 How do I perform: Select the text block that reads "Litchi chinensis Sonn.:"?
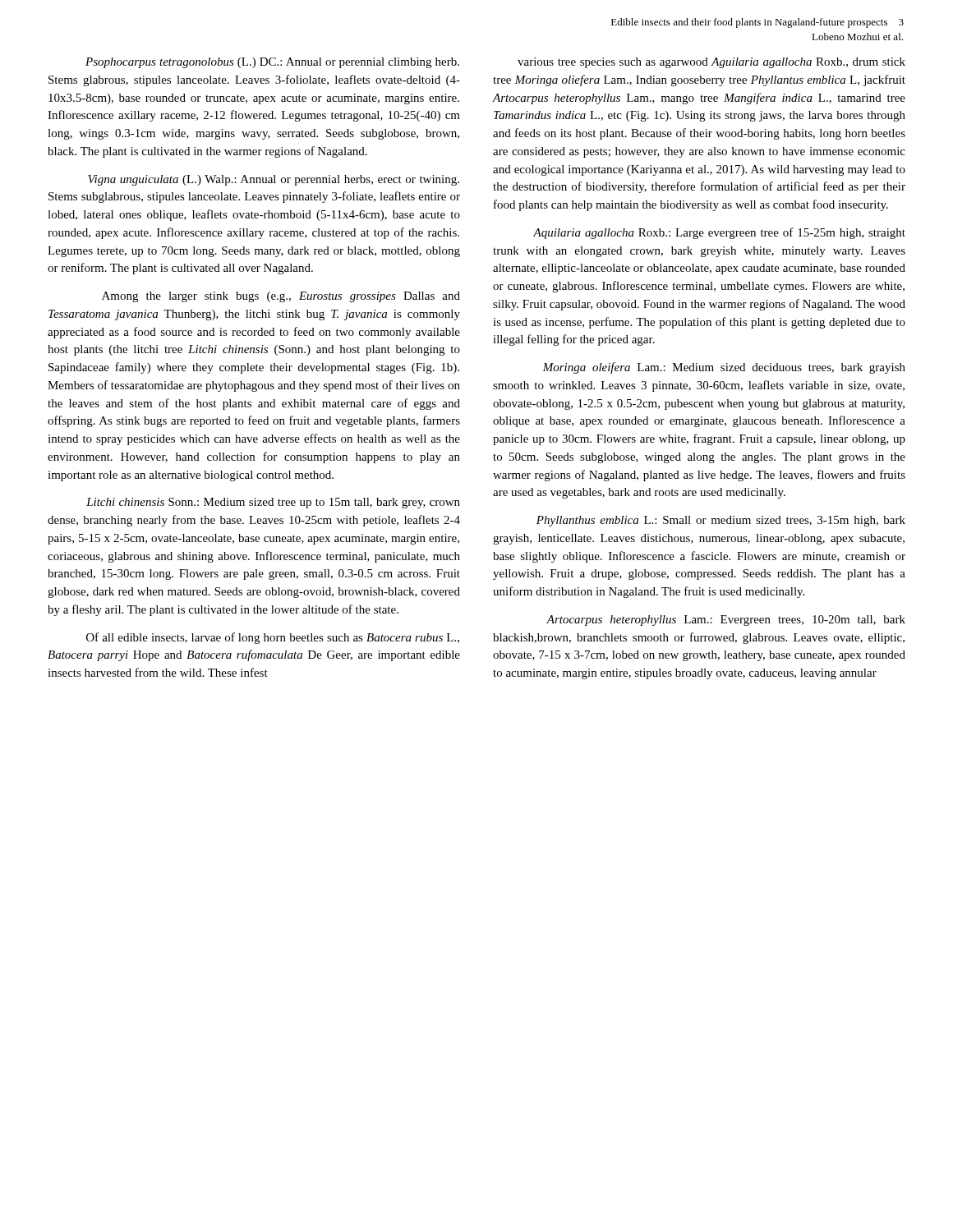tap(254, 556)
